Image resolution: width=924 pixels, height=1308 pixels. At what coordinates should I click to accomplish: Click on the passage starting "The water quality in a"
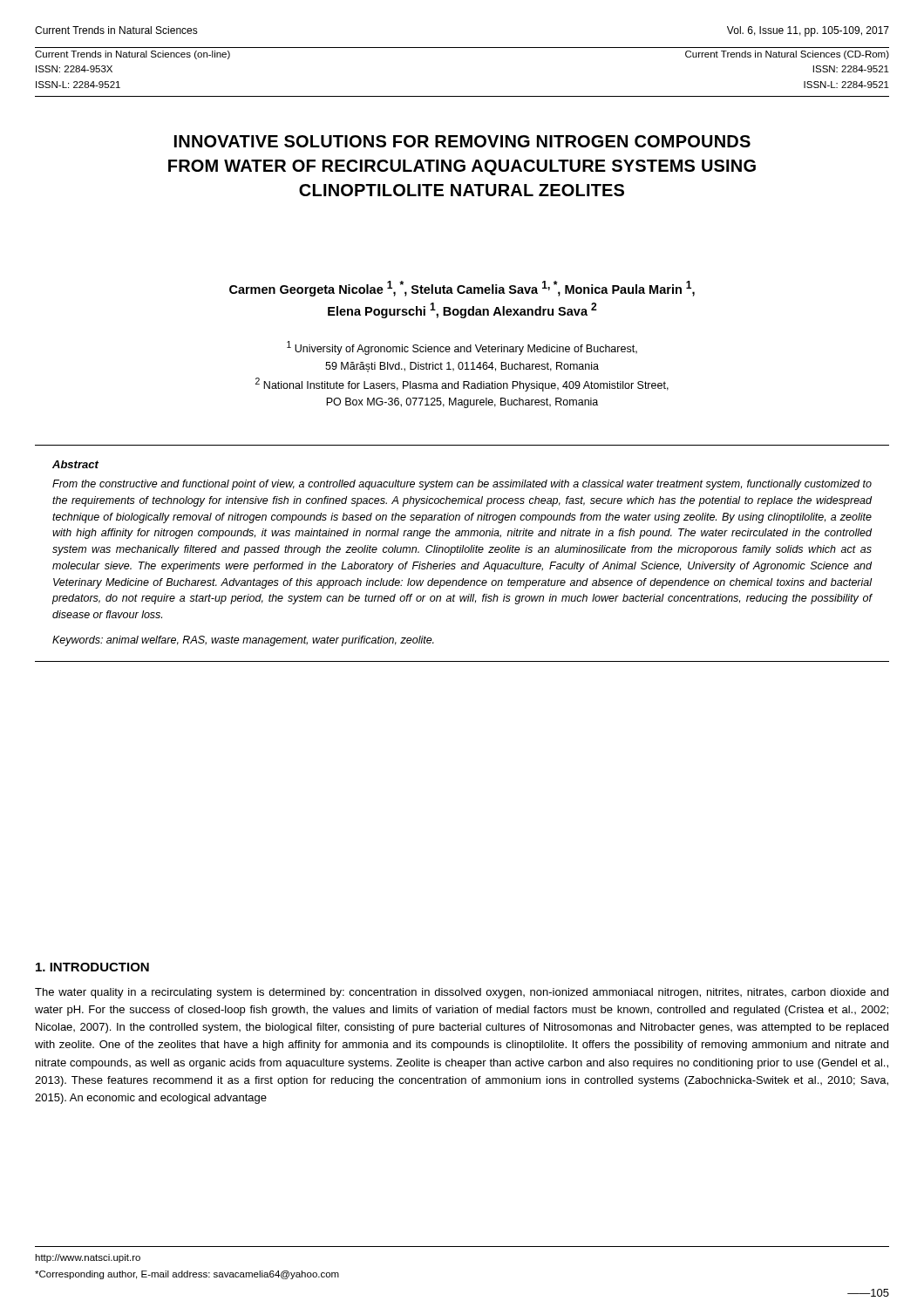tap(462, 1045)
